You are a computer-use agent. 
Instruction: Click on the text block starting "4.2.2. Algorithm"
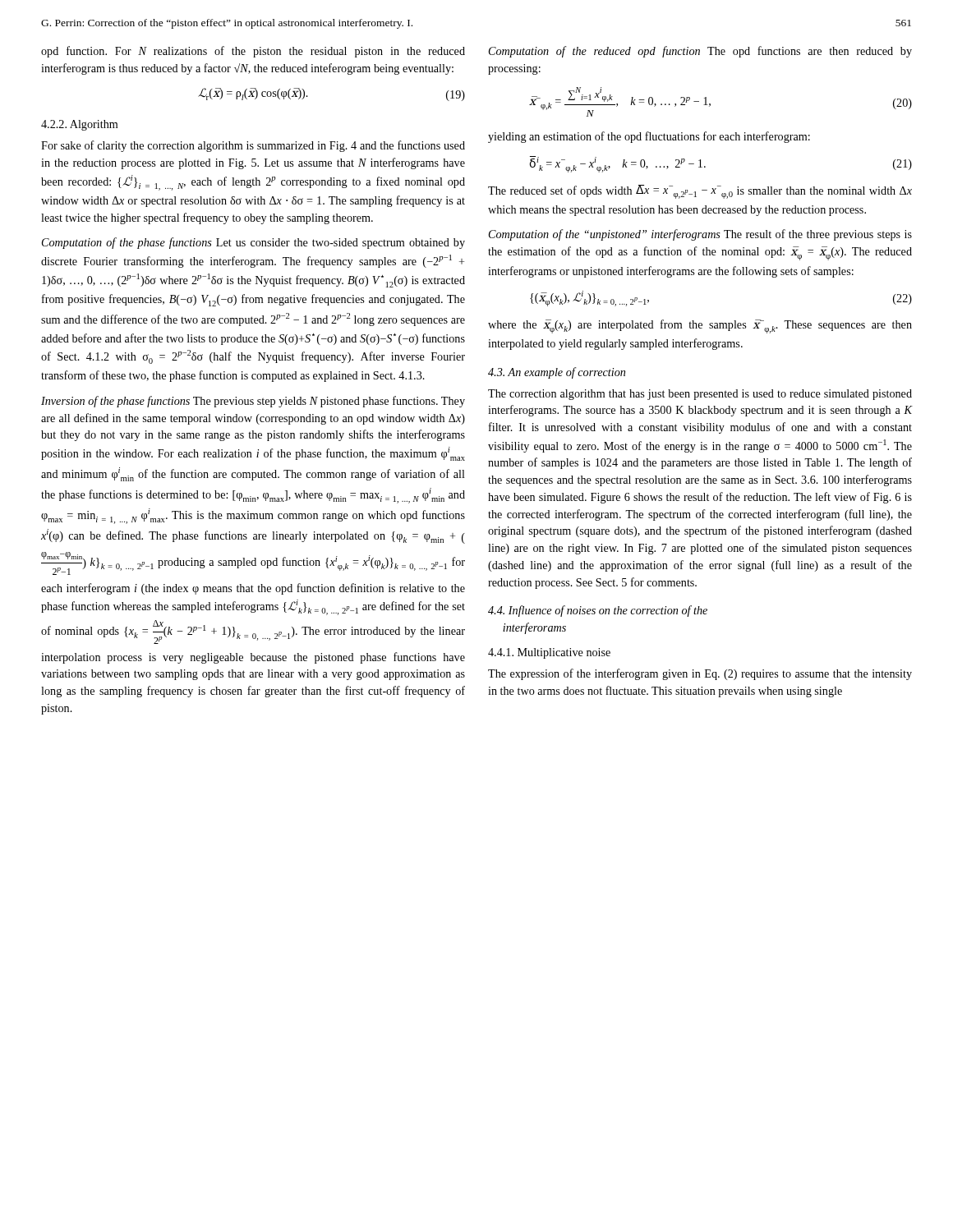coord(80,124)
